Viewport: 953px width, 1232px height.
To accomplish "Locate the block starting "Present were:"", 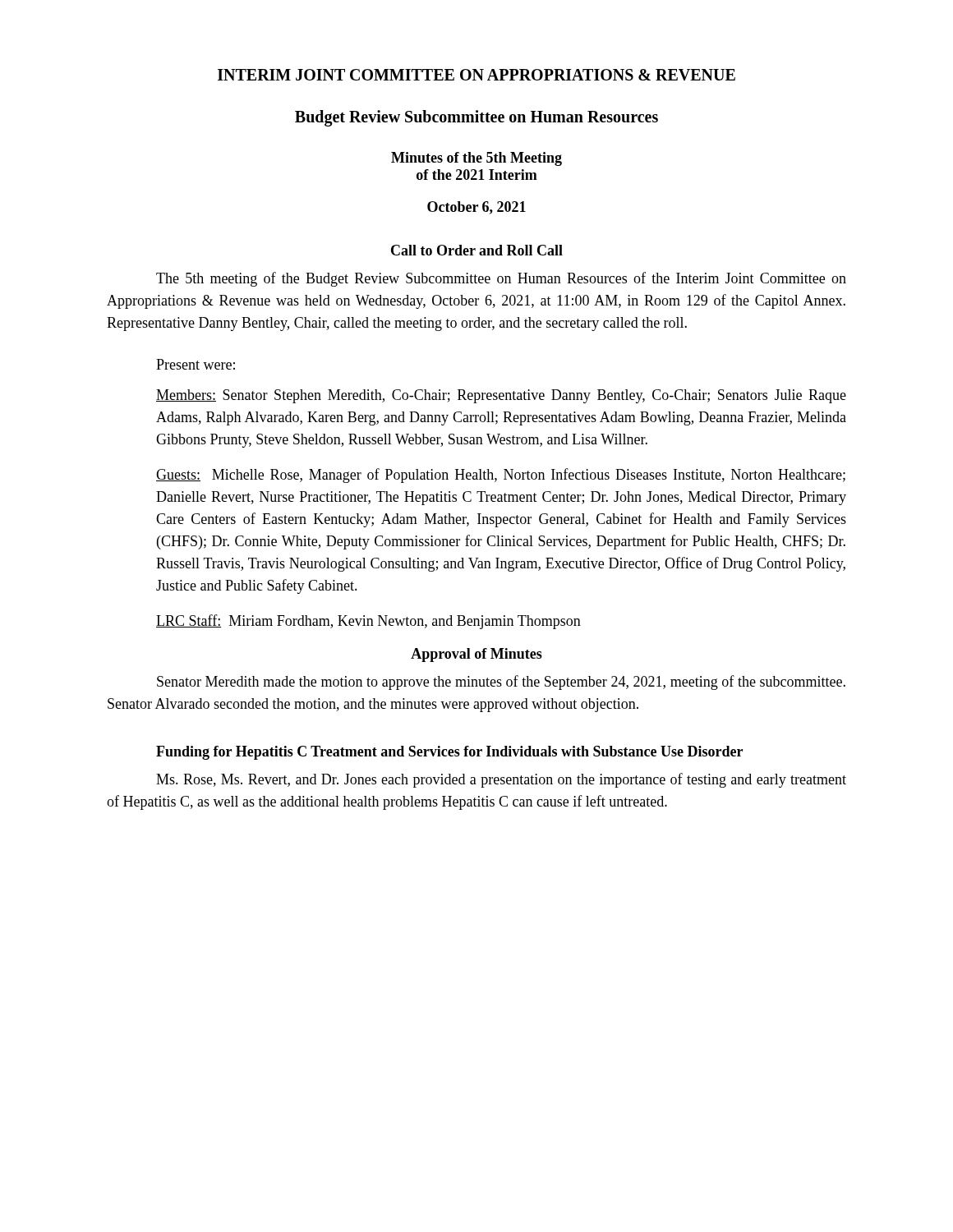I will 196,365.
